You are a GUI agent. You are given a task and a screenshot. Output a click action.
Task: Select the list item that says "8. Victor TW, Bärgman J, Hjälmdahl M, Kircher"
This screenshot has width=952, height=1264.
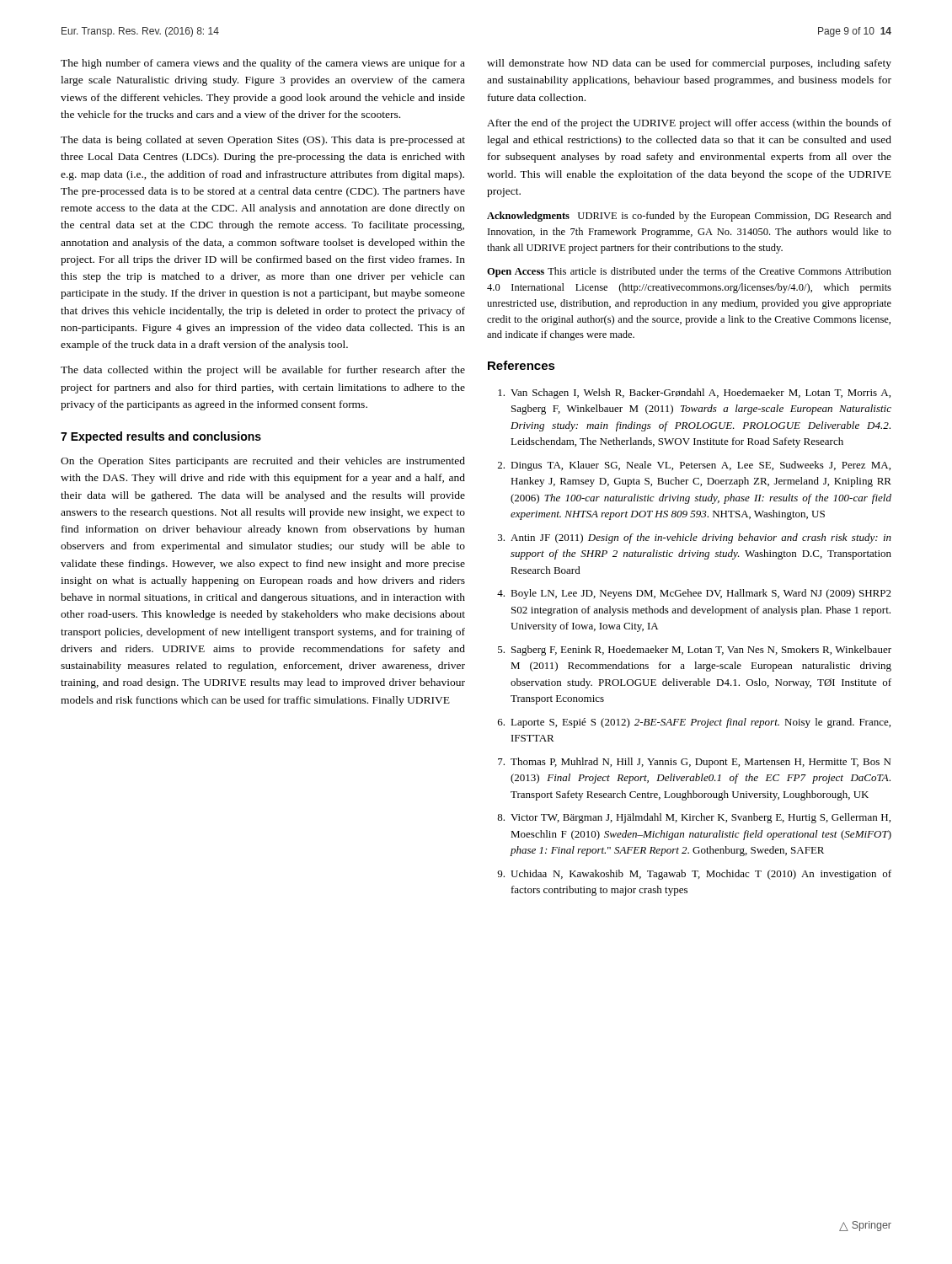point(689,834)
